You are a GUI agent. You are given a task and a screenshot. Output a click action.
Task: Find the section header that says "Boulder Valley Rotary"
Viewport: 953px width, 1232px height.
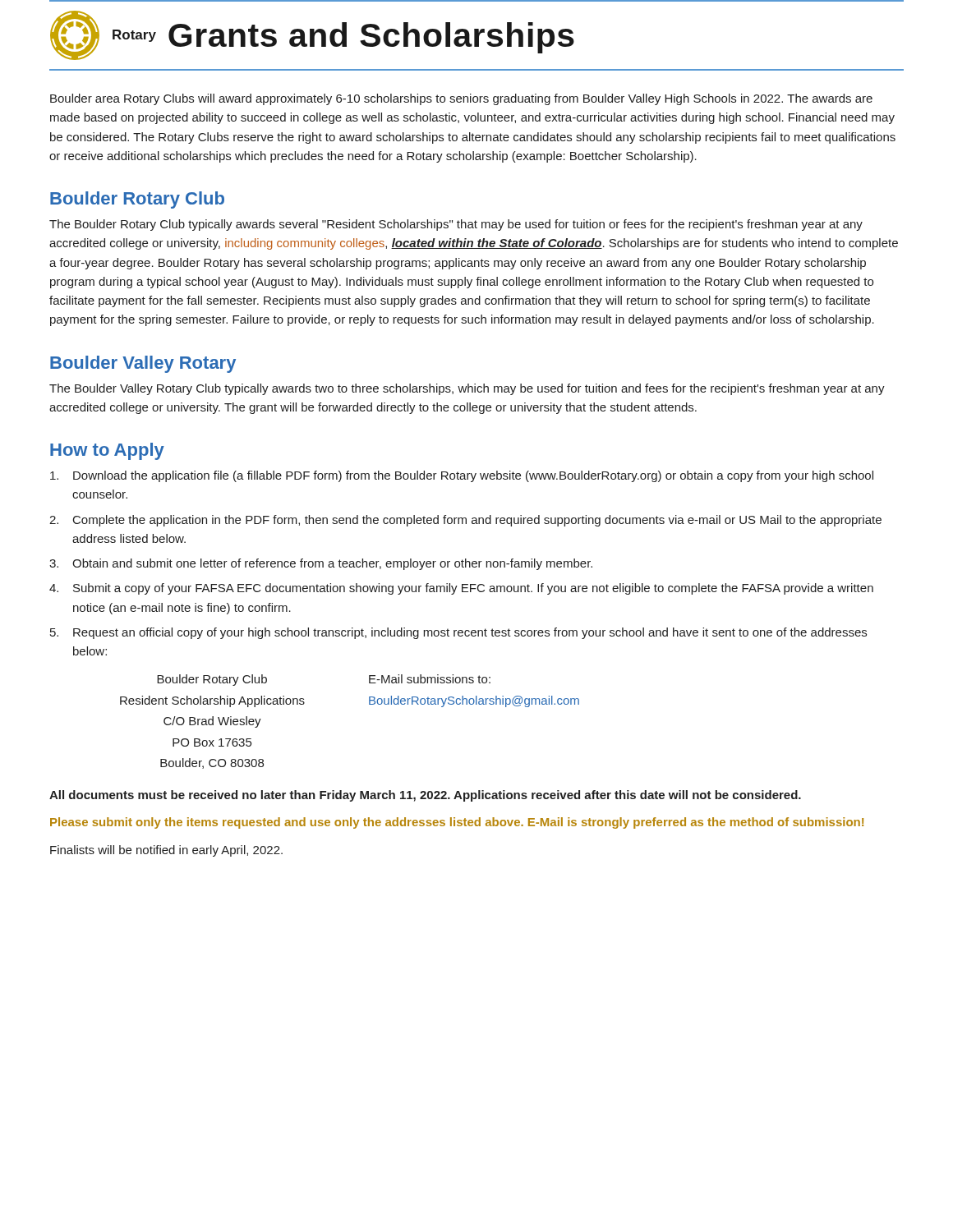[143, 362]
